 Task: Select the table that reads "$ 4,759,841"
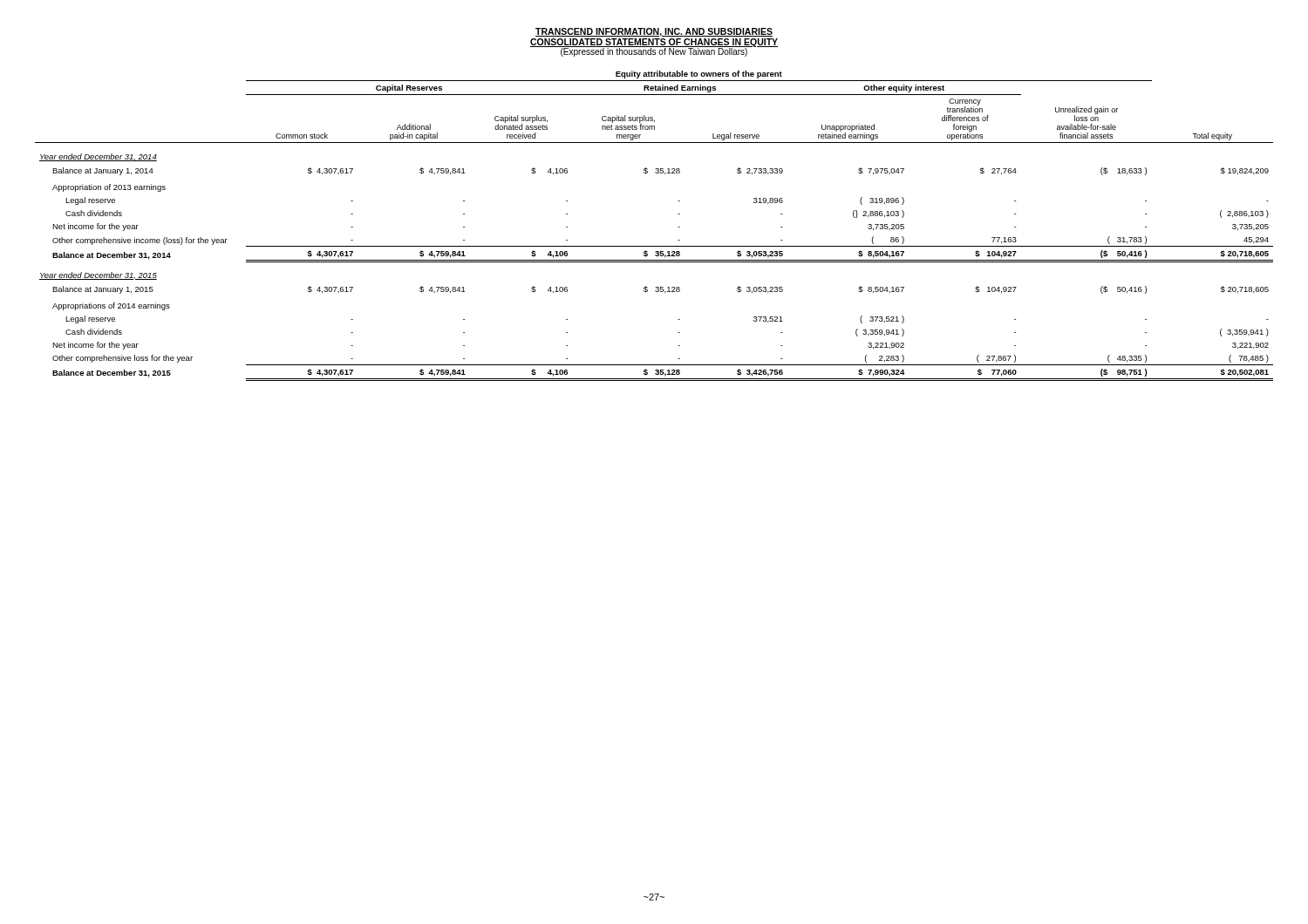click(654, 224)
